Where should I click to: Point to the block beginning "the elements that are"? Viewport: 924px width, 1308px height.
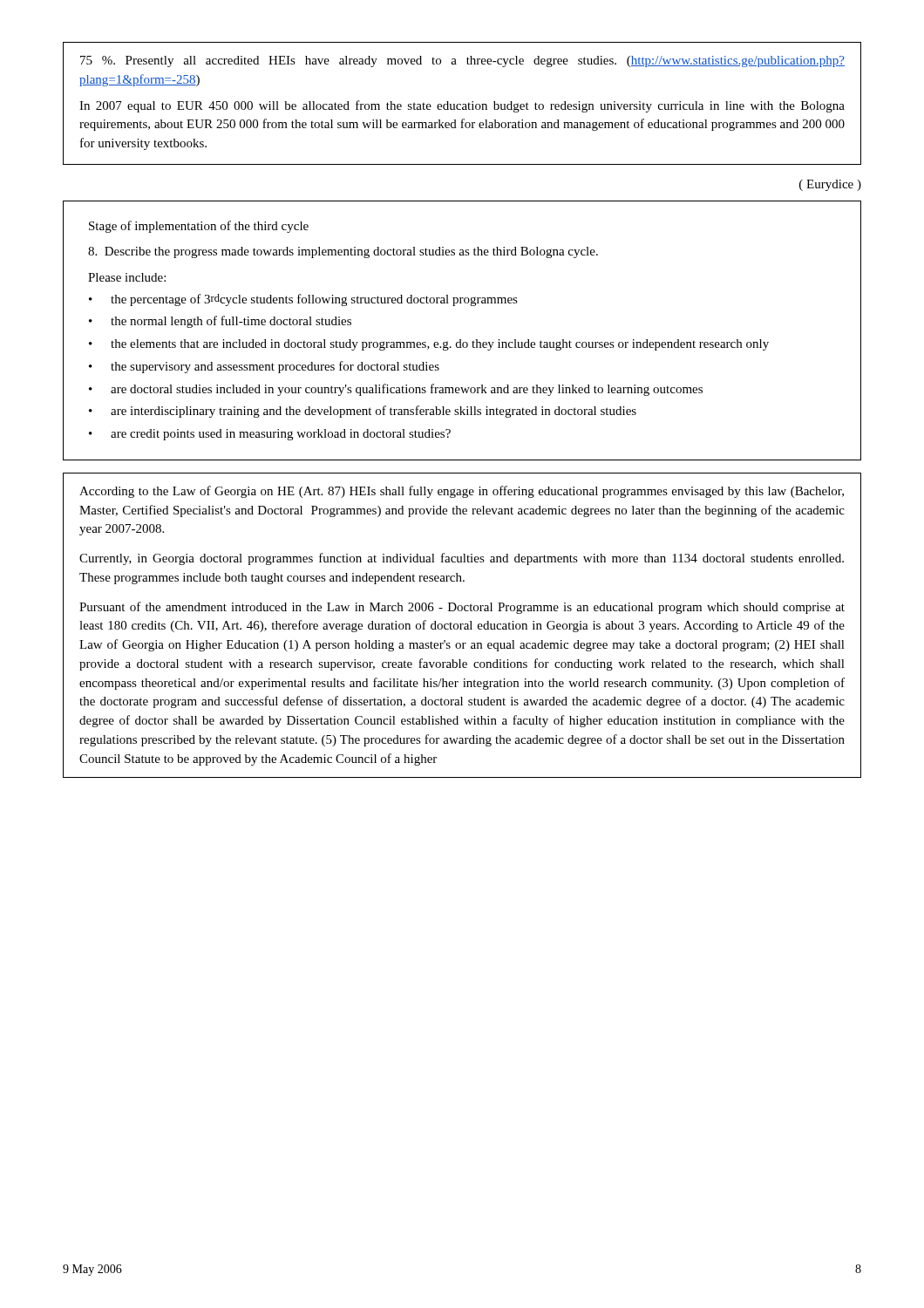point(440,344)
